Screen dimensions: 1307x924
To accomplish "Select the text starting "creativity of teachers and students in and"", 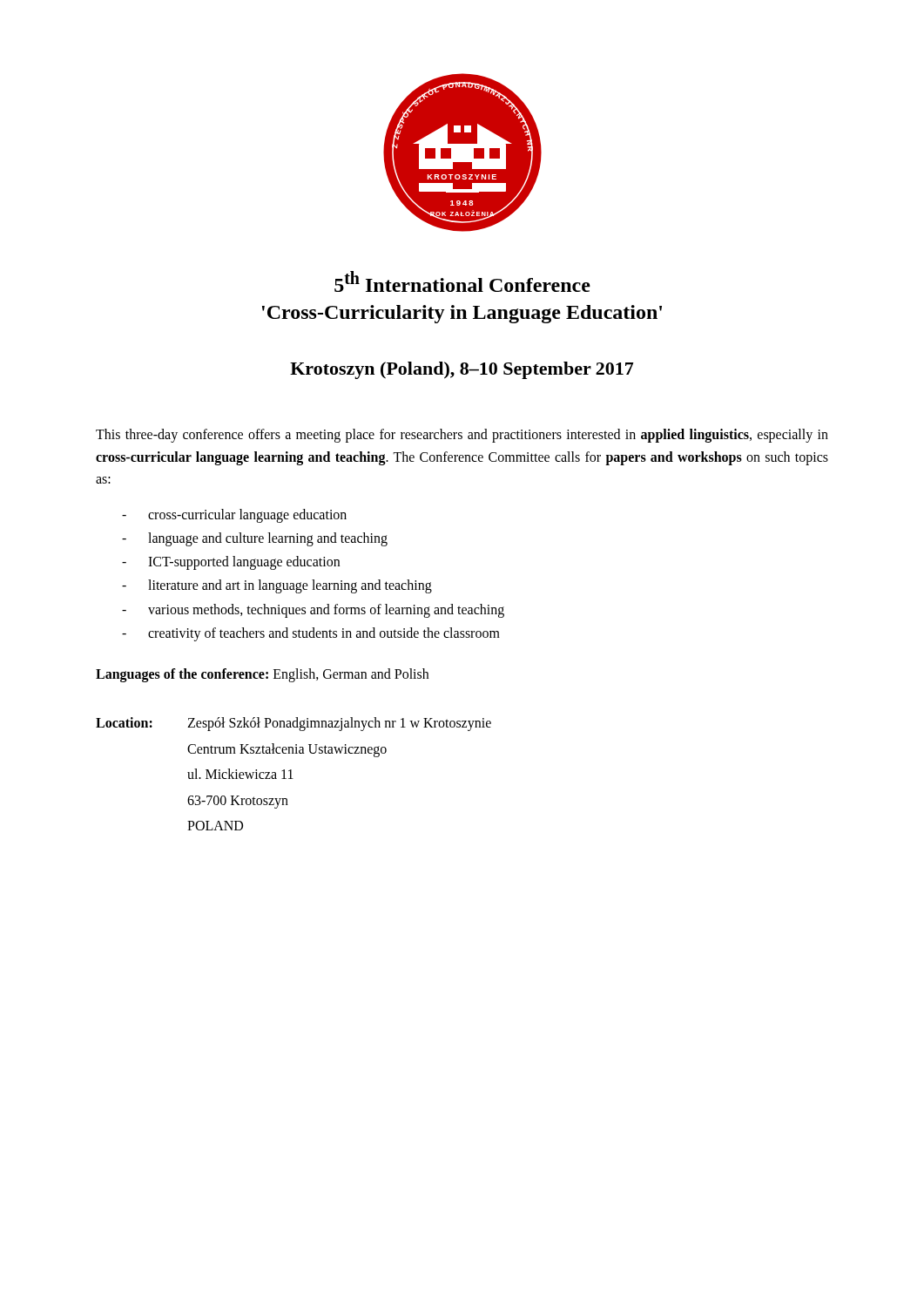I will pyautogui.click(x=324, y=633).
